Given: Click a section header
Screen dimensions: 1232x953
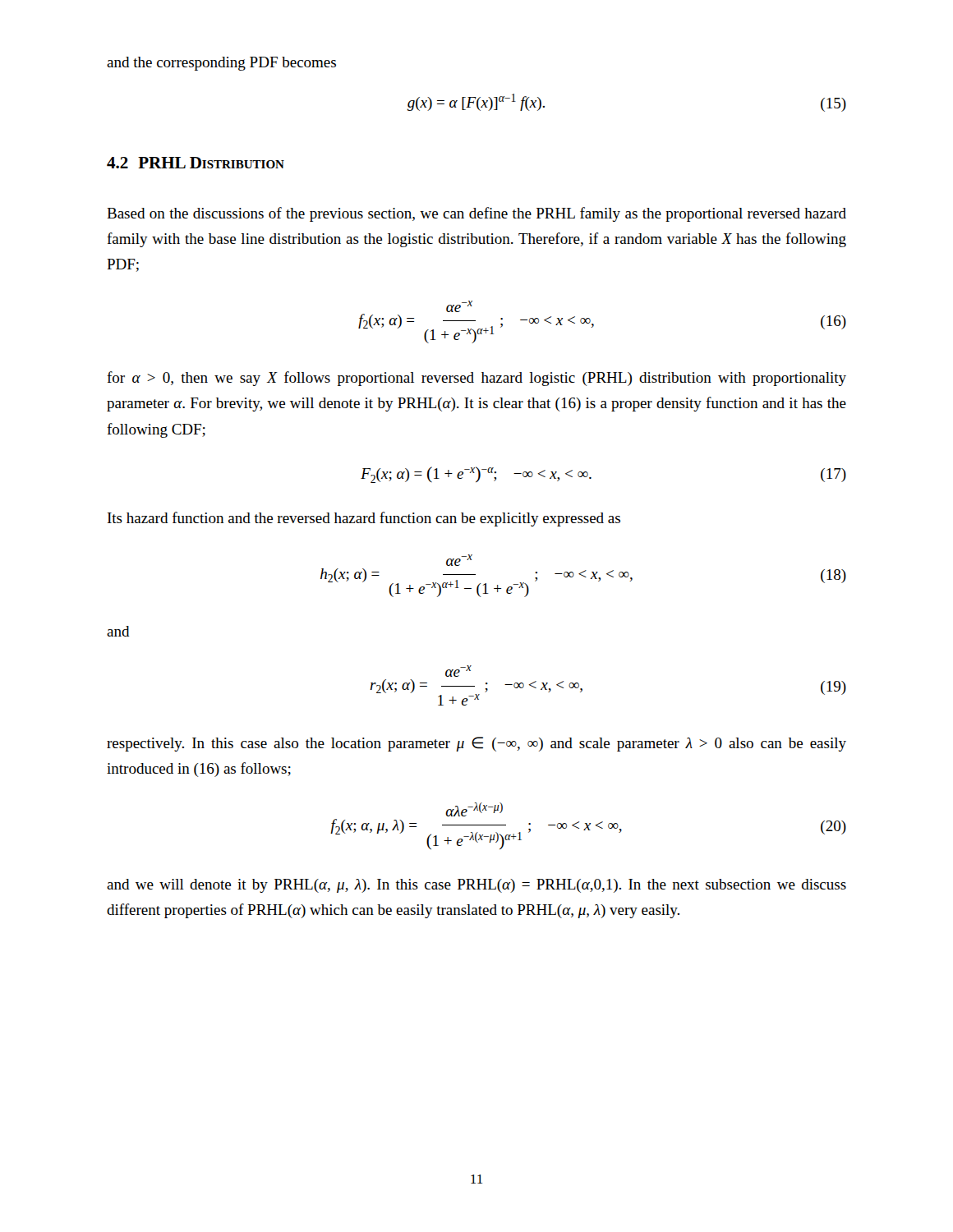Looking at the screenshot, I should coord(196,163).
